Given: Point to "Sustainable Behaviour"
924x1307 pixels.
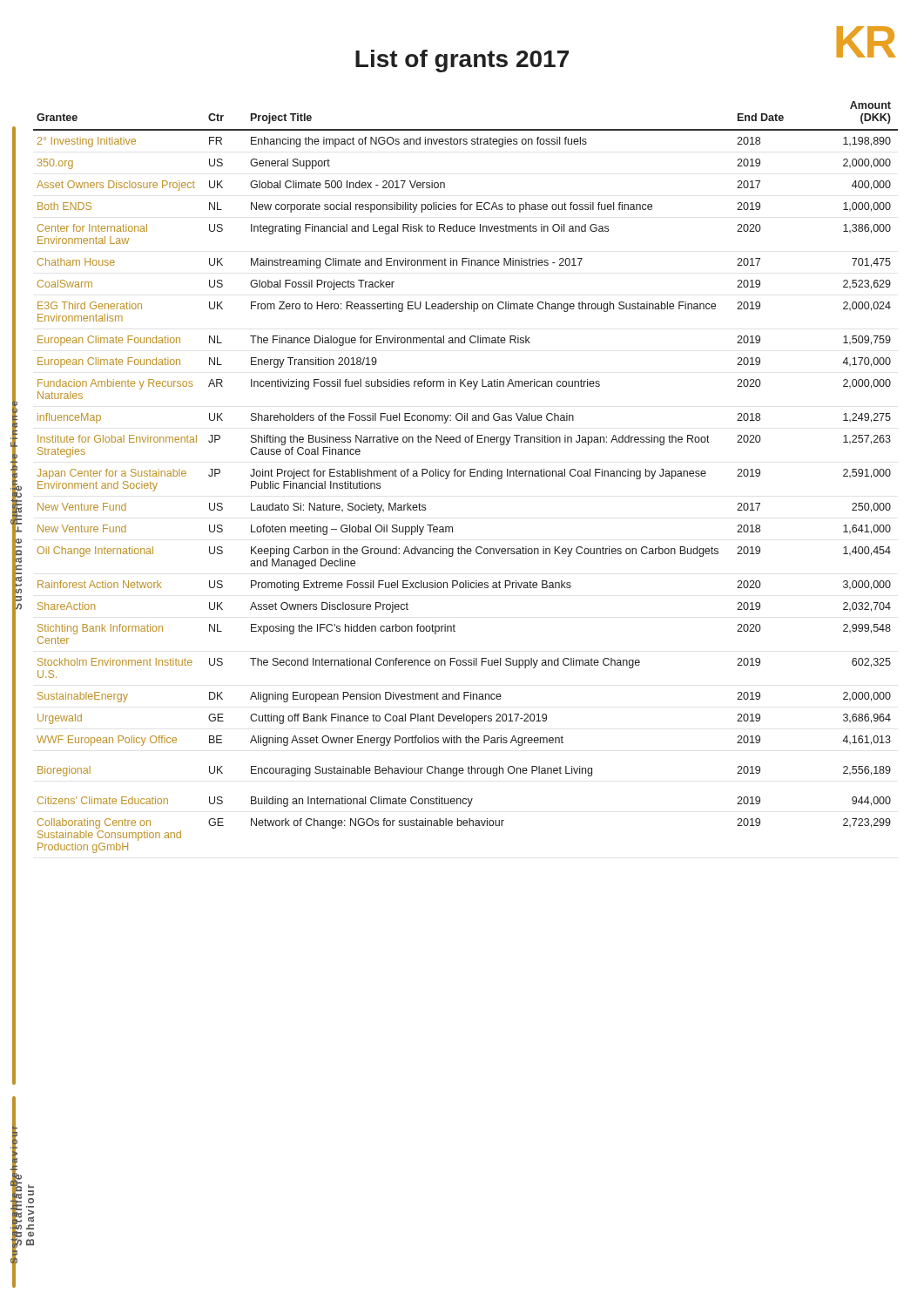Looking at the screenshot, I should [x=14, y=1194].
